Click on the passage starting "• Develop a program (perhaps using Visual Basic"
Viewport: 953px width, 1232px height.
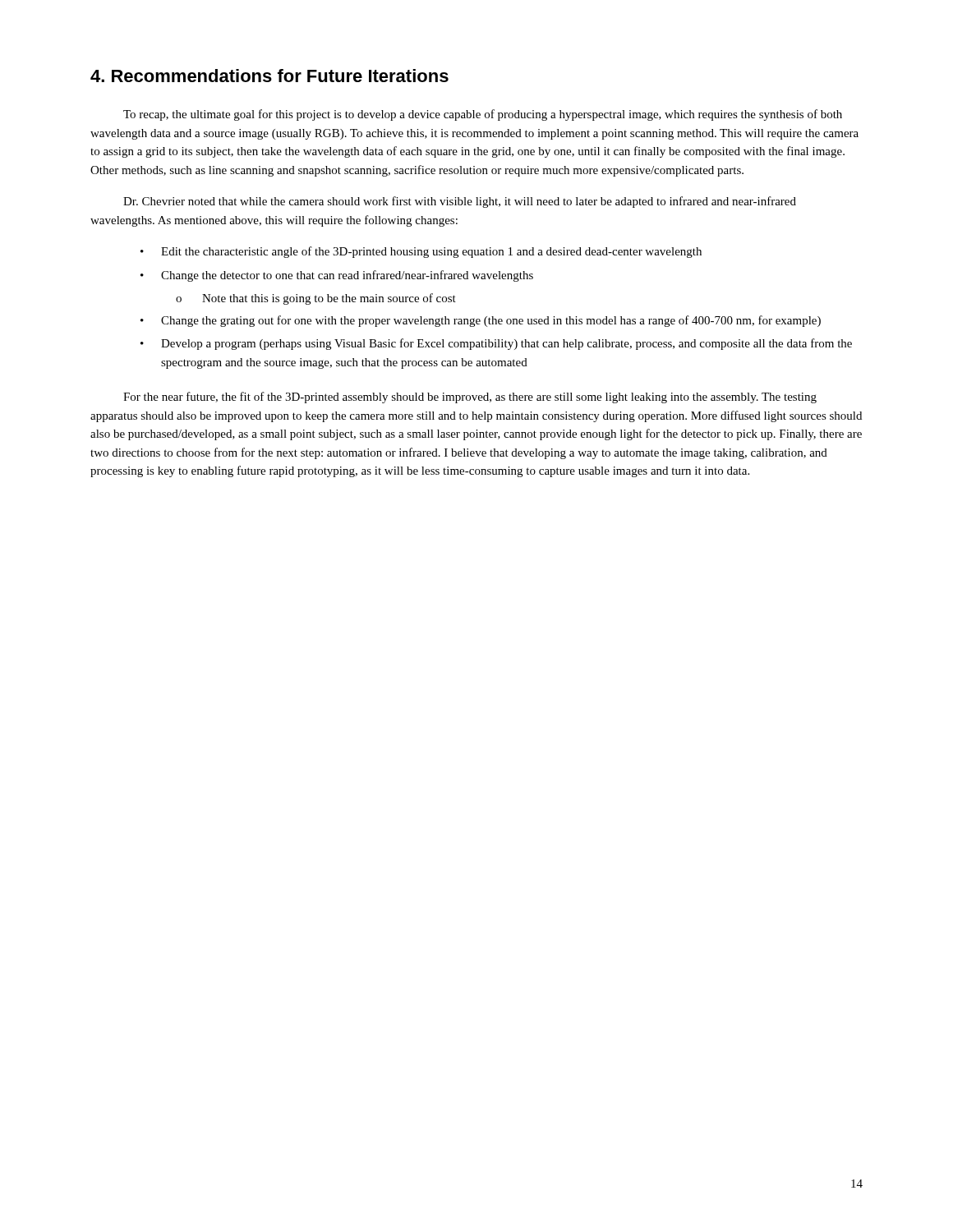(501, 353)
